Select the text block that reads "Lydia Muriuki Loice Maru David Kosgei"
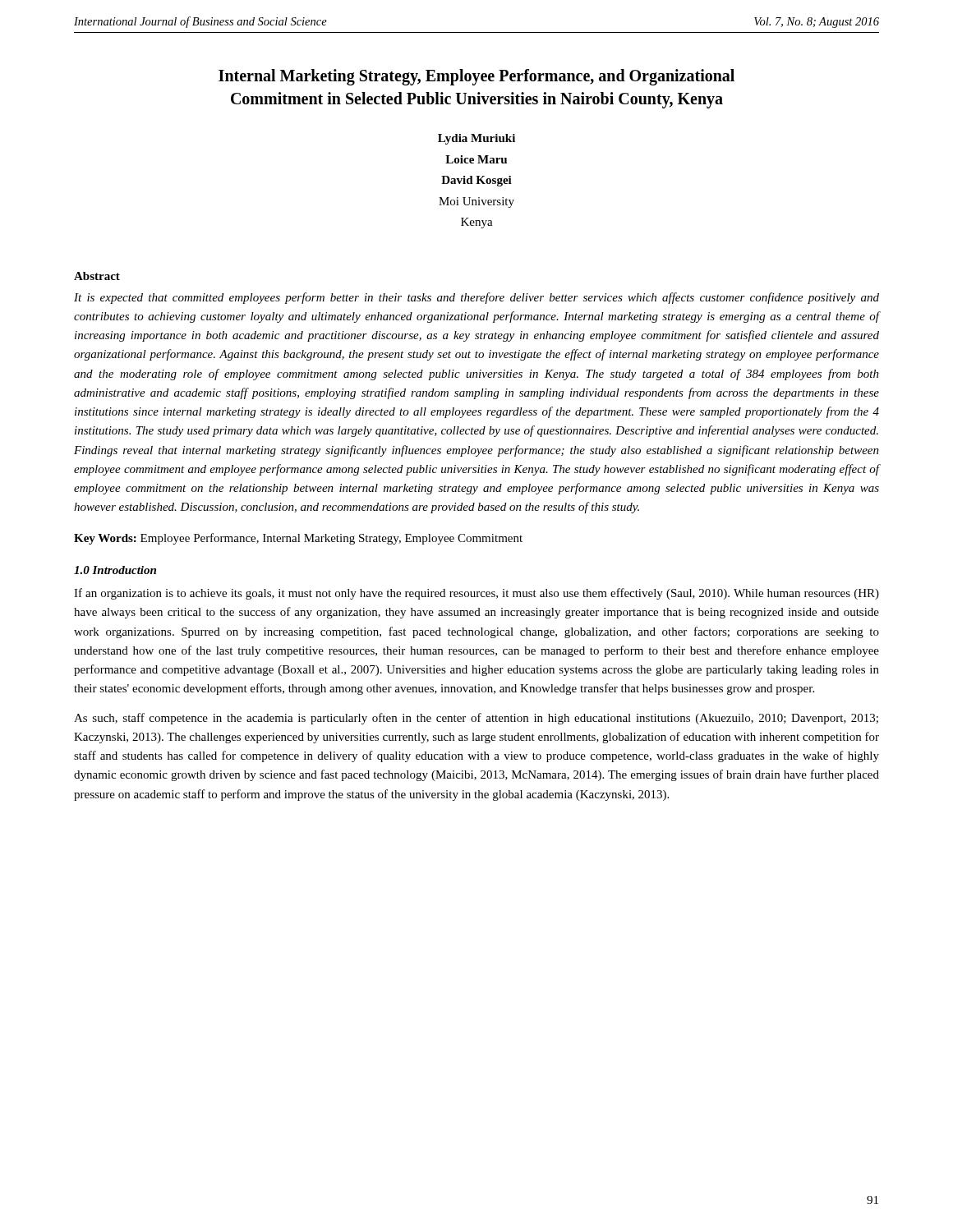This screenshot has width=953, height=1232. click(476, 180)
